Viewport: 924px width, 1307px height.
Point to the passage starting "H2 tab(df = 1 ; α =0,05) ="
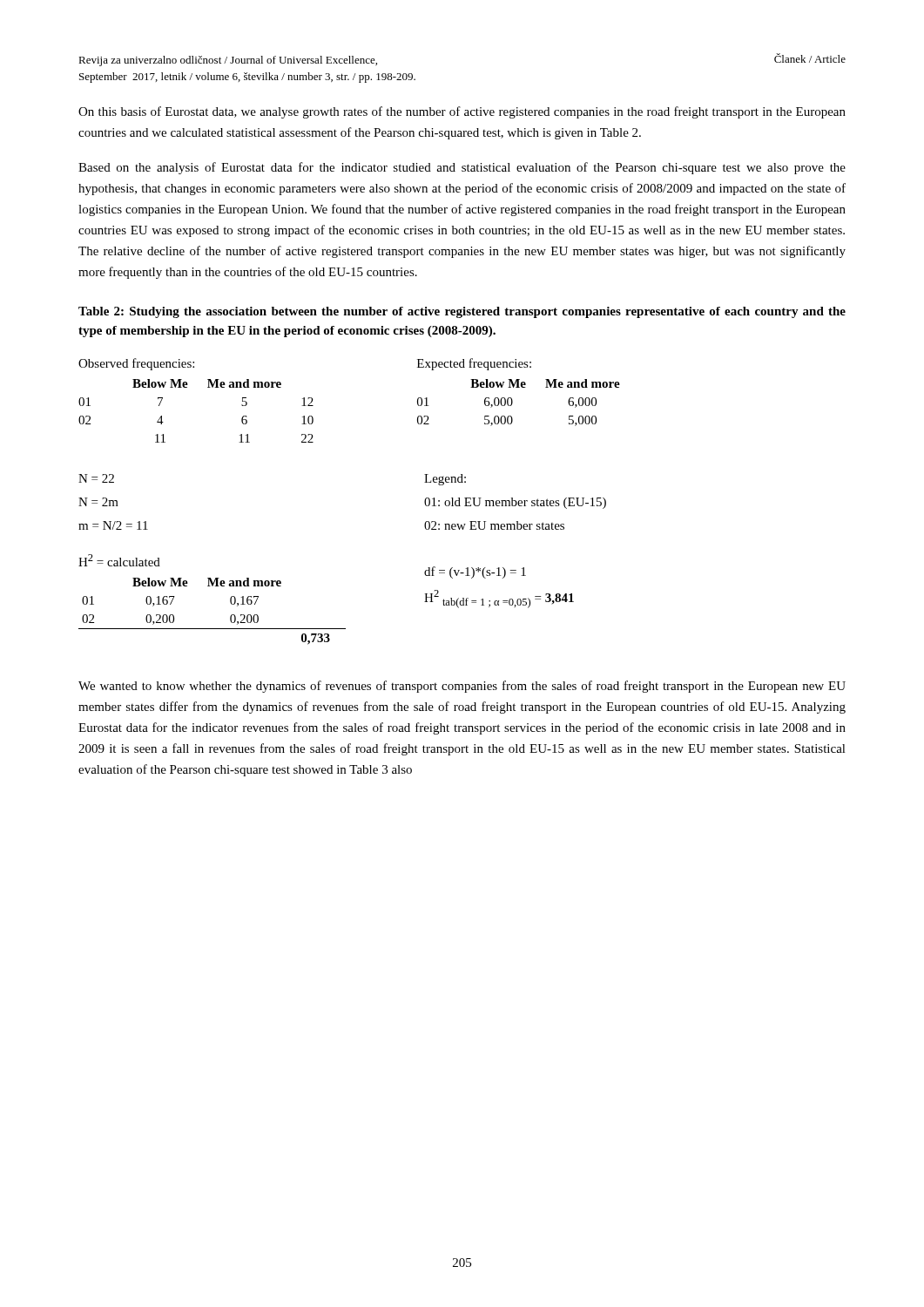499,597
